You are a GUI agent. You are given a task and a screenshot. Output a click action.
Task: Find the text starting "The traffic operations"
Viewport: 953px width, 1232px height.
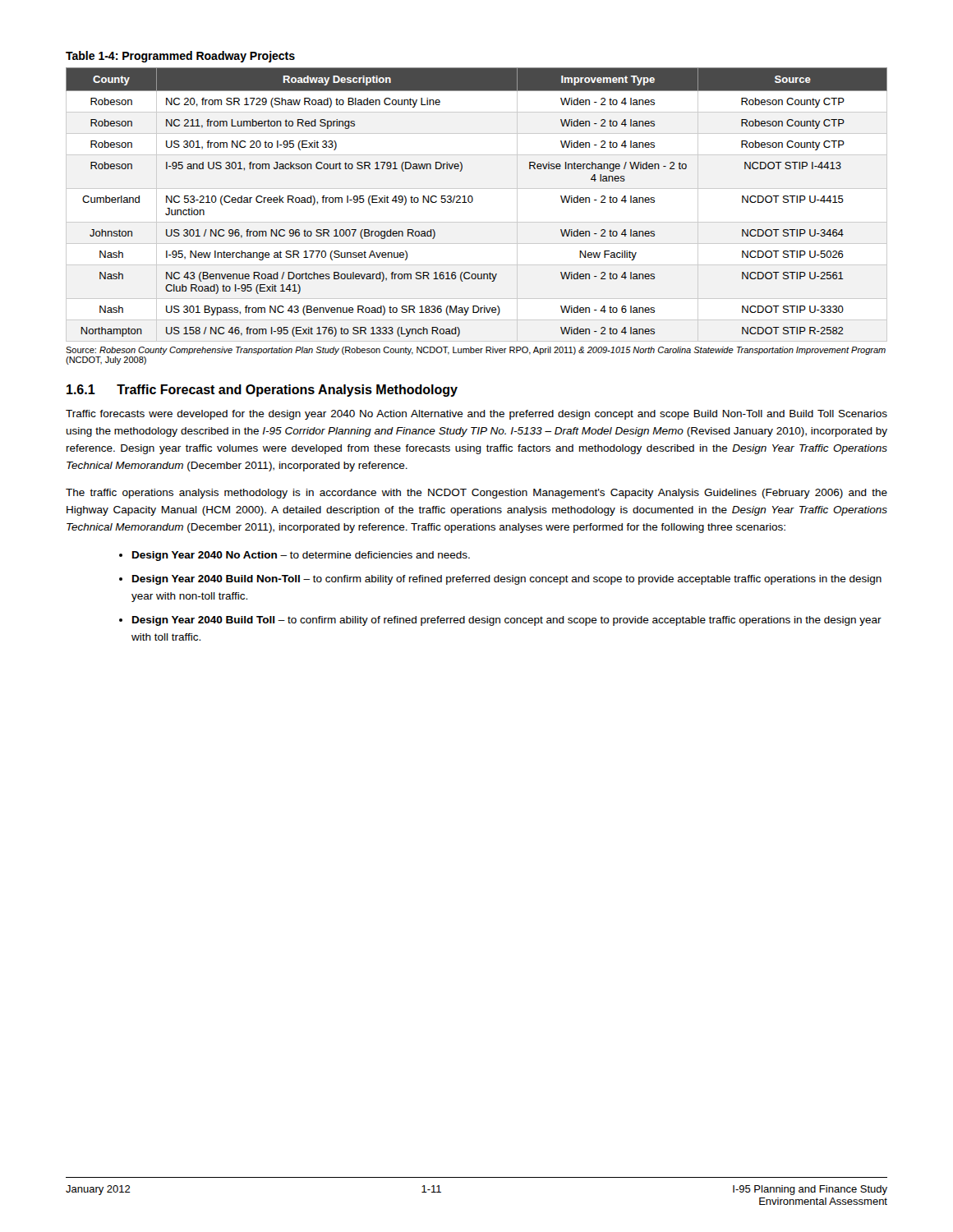click(x=476, y=509)
